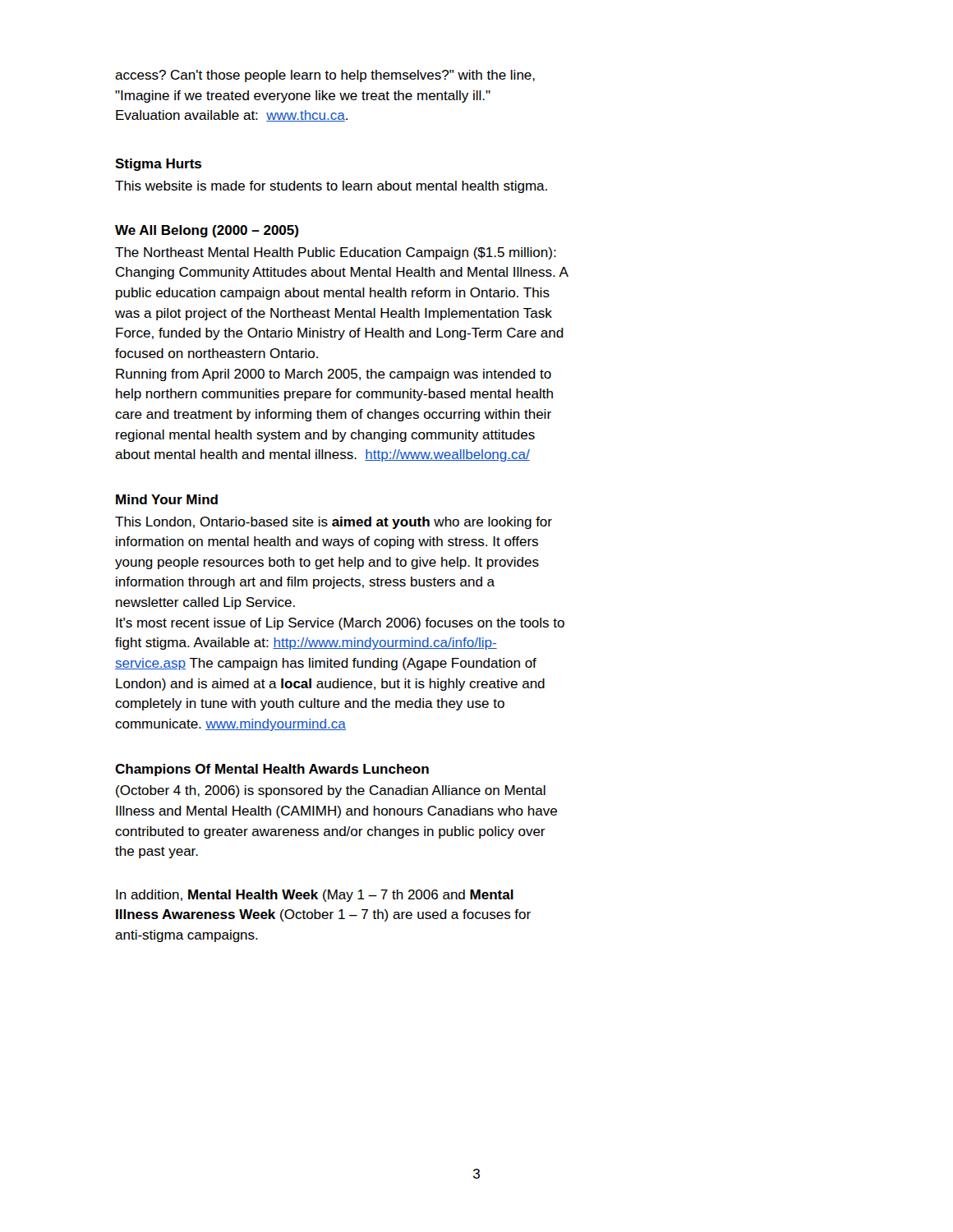Find the block on this page that starts "(October 4 th, 2006) is sponsored by the"
This screenshot has height=1232, width=953.
pos(476,822)
